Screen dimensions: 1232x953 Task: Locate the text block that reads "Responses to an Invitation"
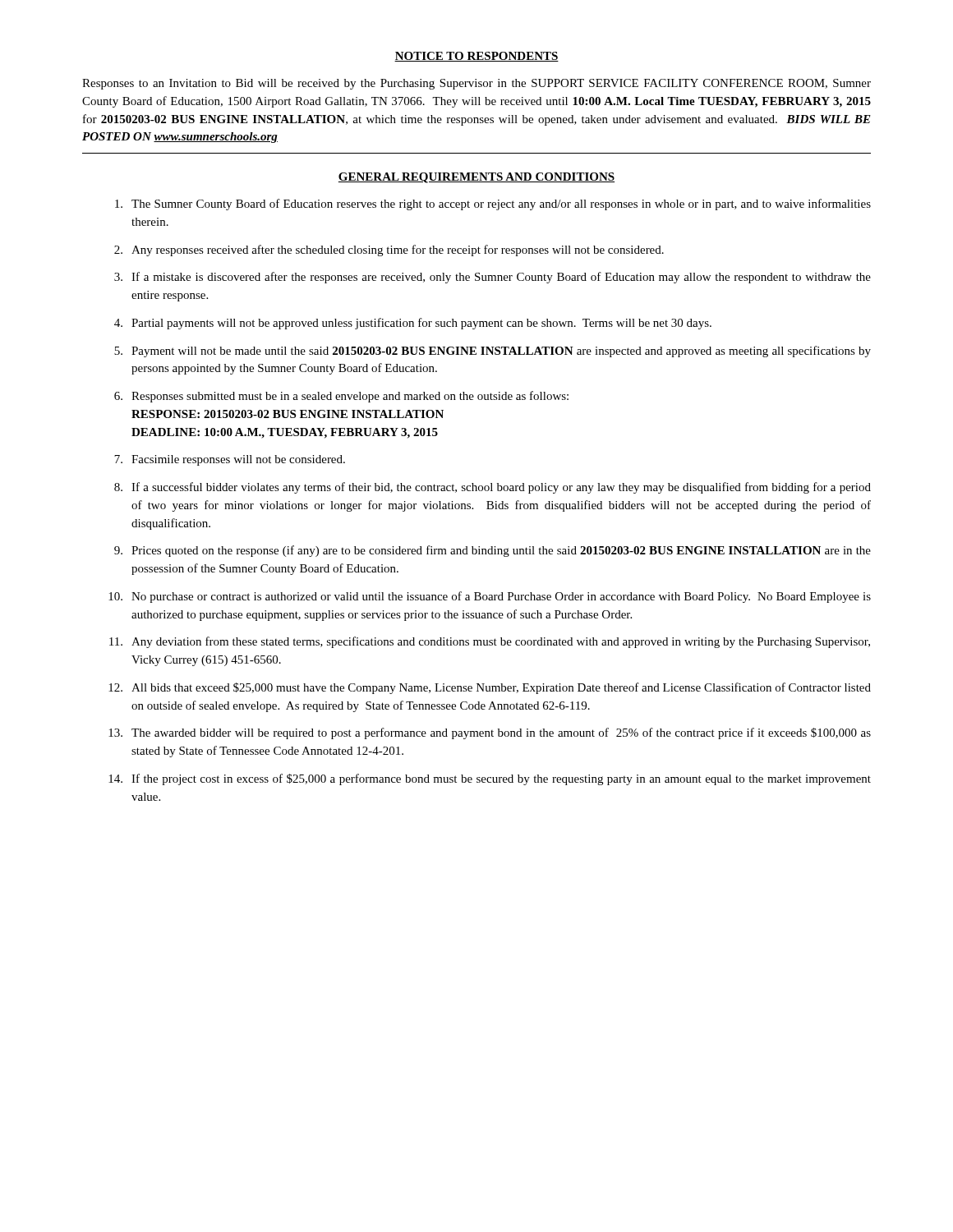point(476,110)
